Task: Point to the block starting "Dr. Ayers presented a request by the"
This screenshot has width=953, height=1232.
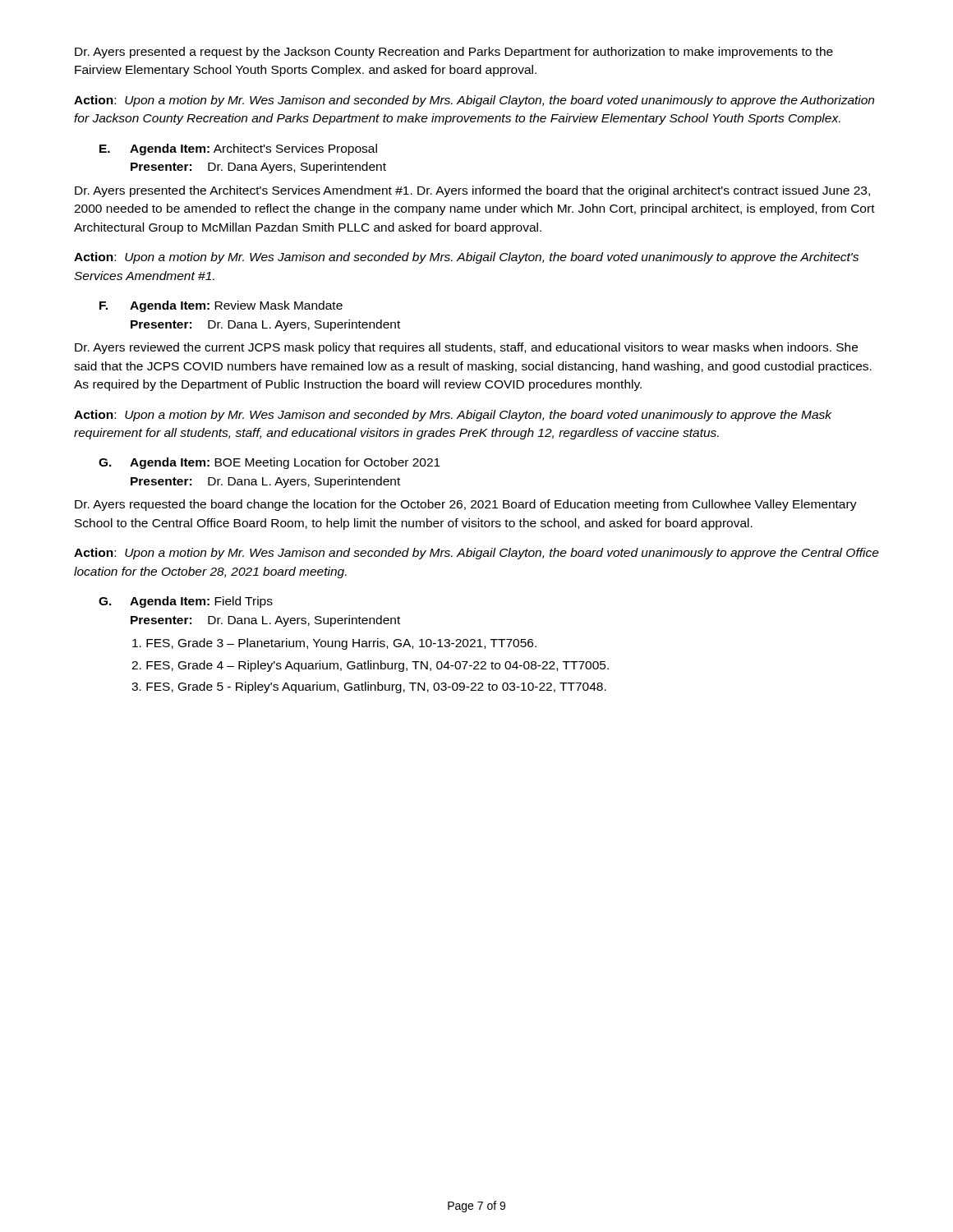Action: [x=454, y=61]
